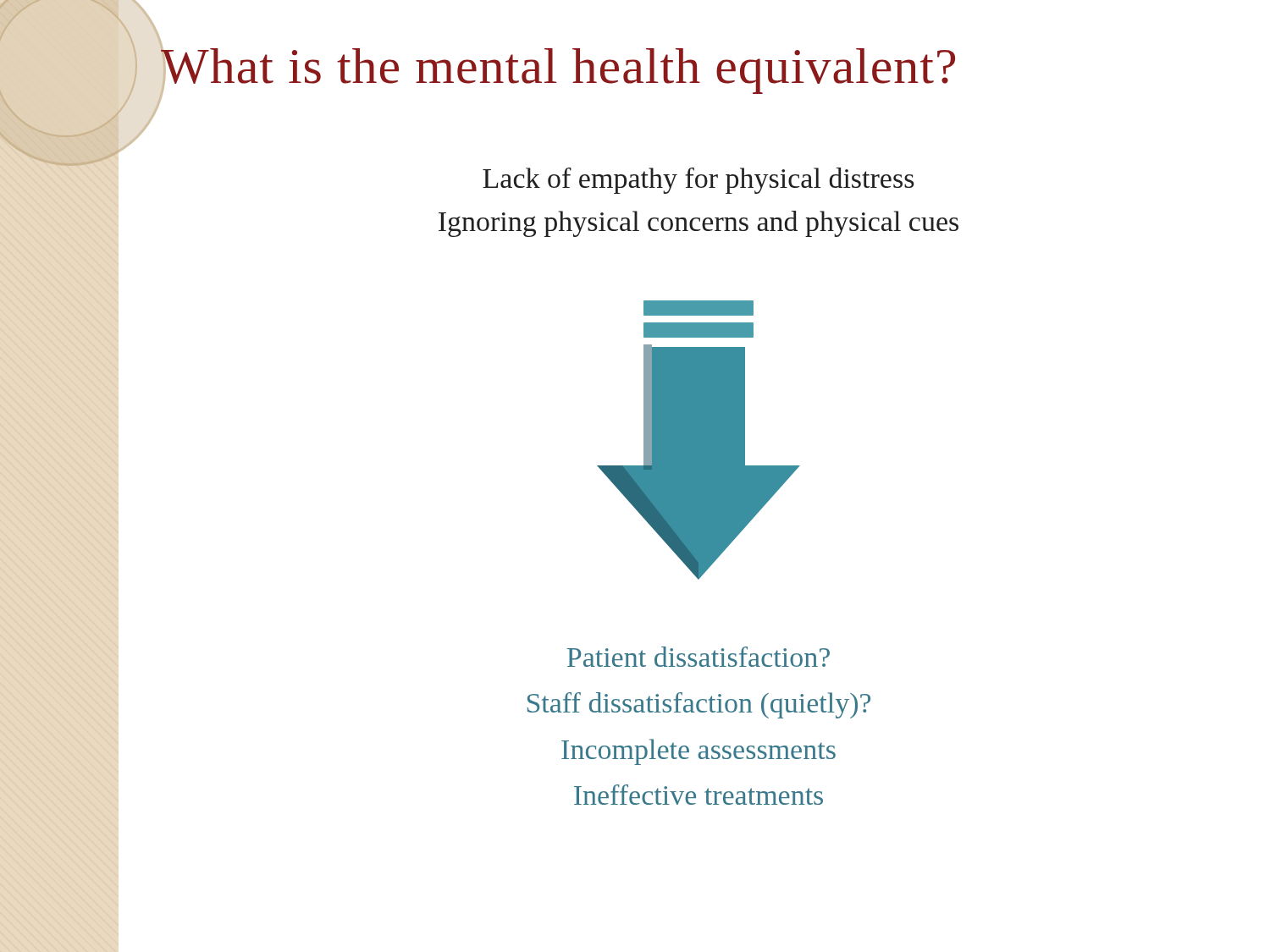Locate the text block with the text "Lack of empathy for"
The width and height of the screenshot is (1270, 952).
[698, 200]
